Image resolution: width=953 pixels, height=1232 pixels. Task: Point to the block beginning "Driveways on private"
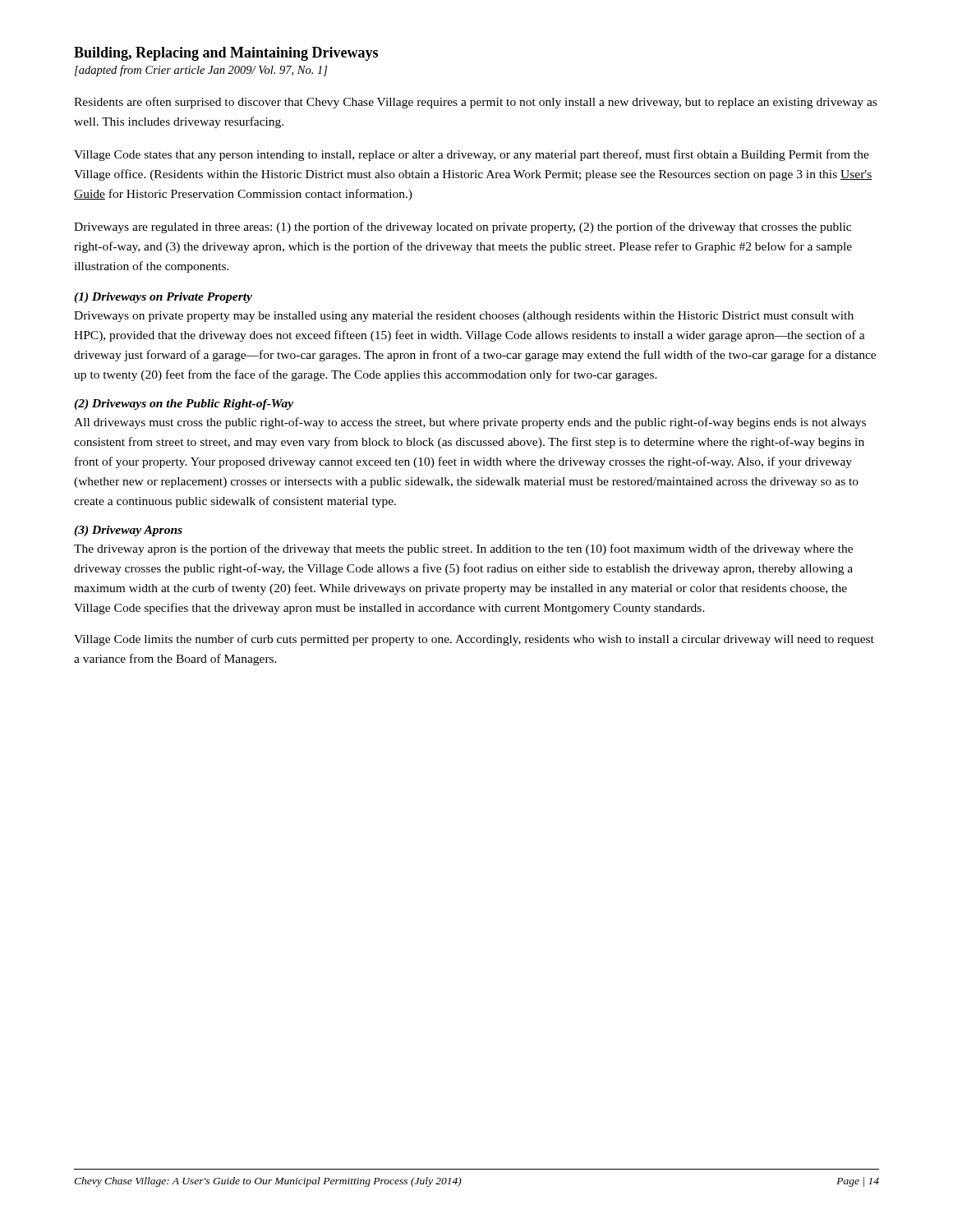tap(475, 345)
